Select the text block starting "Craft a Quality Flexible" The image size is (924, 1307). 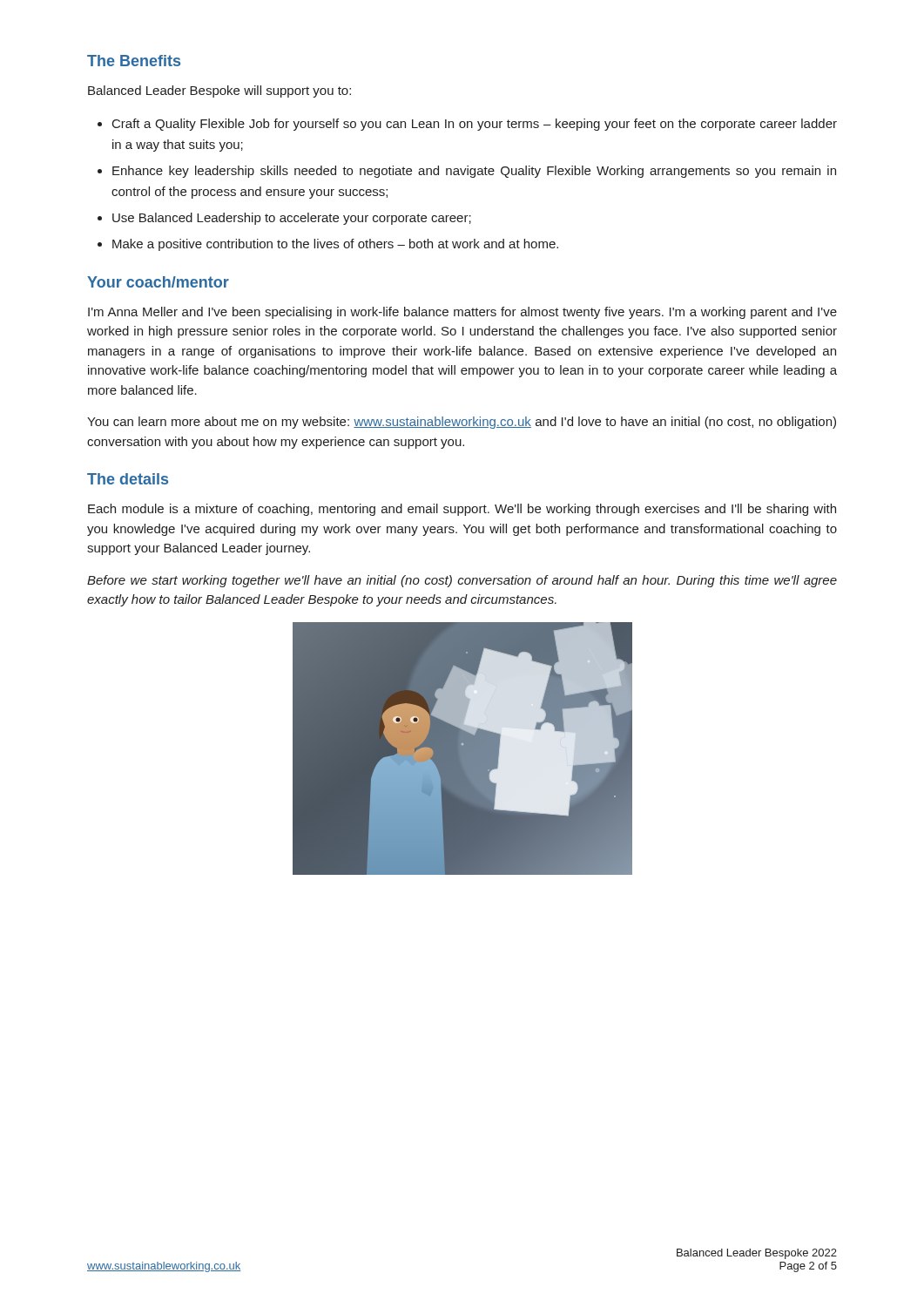[474, 133]
